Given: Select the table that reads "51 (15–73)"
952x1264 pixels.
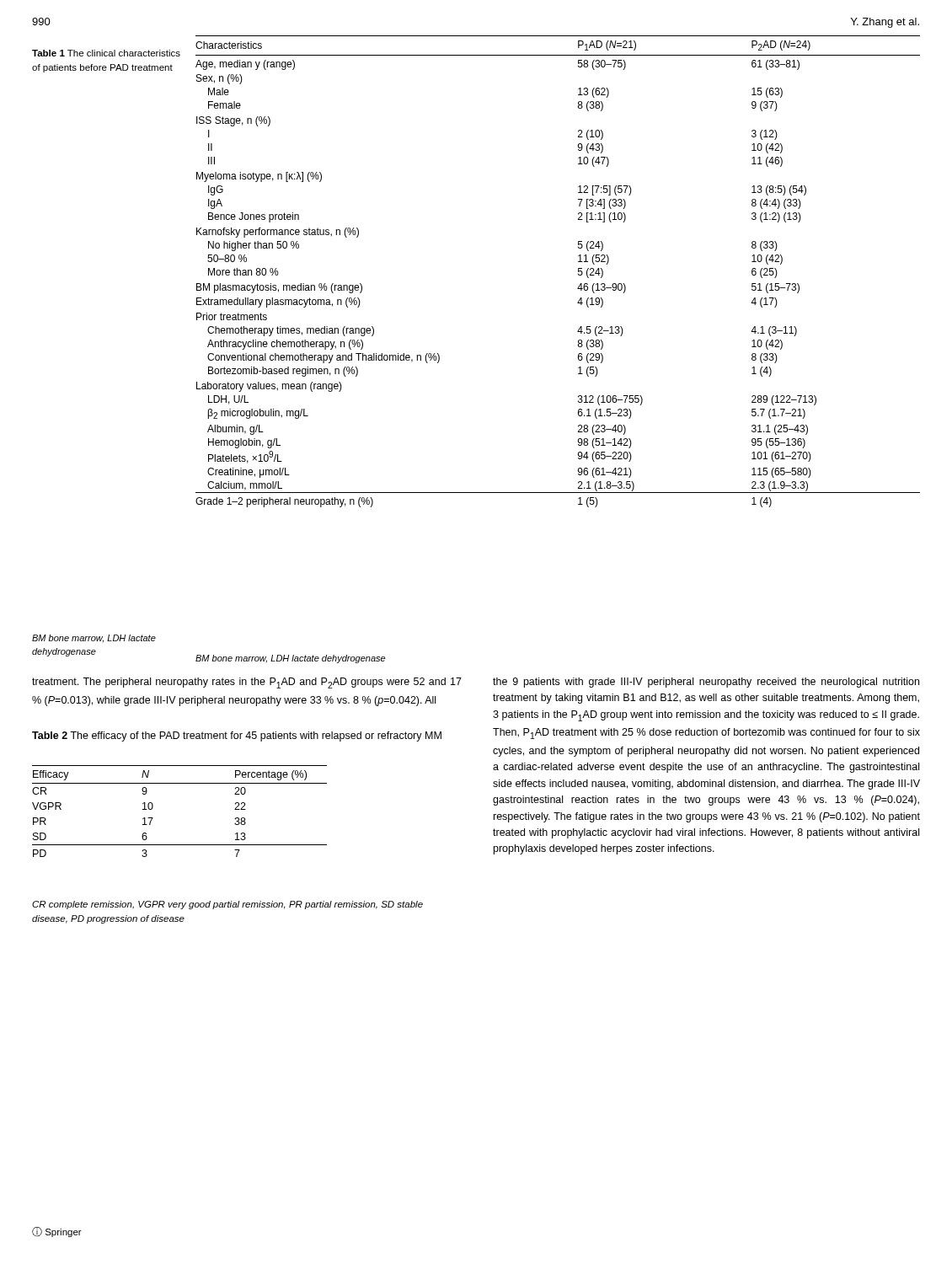Looking at the screenshot, I should [558, 273].
